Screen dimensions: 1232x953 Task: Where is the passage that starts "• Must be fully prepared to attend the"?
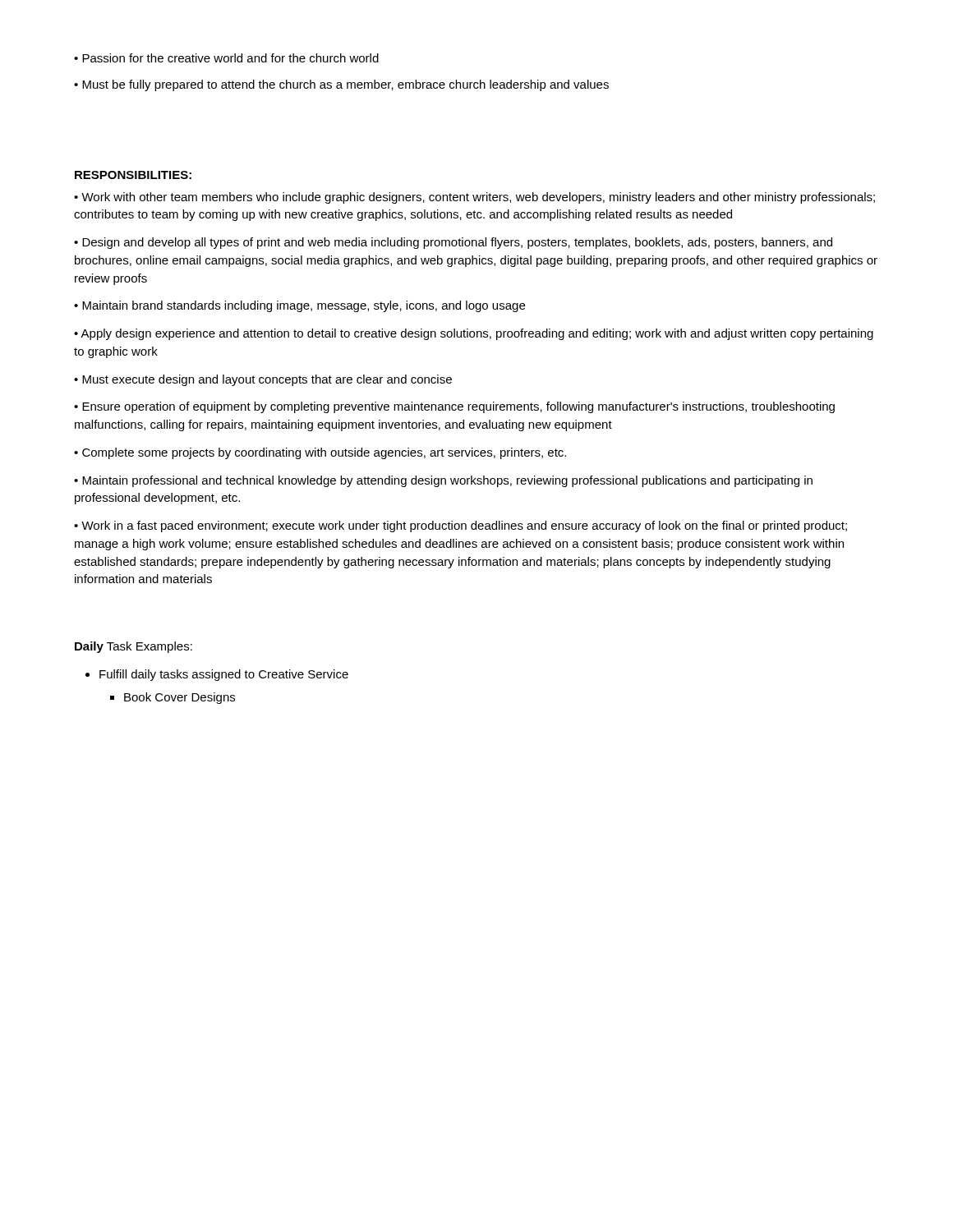tap(342, 84)
